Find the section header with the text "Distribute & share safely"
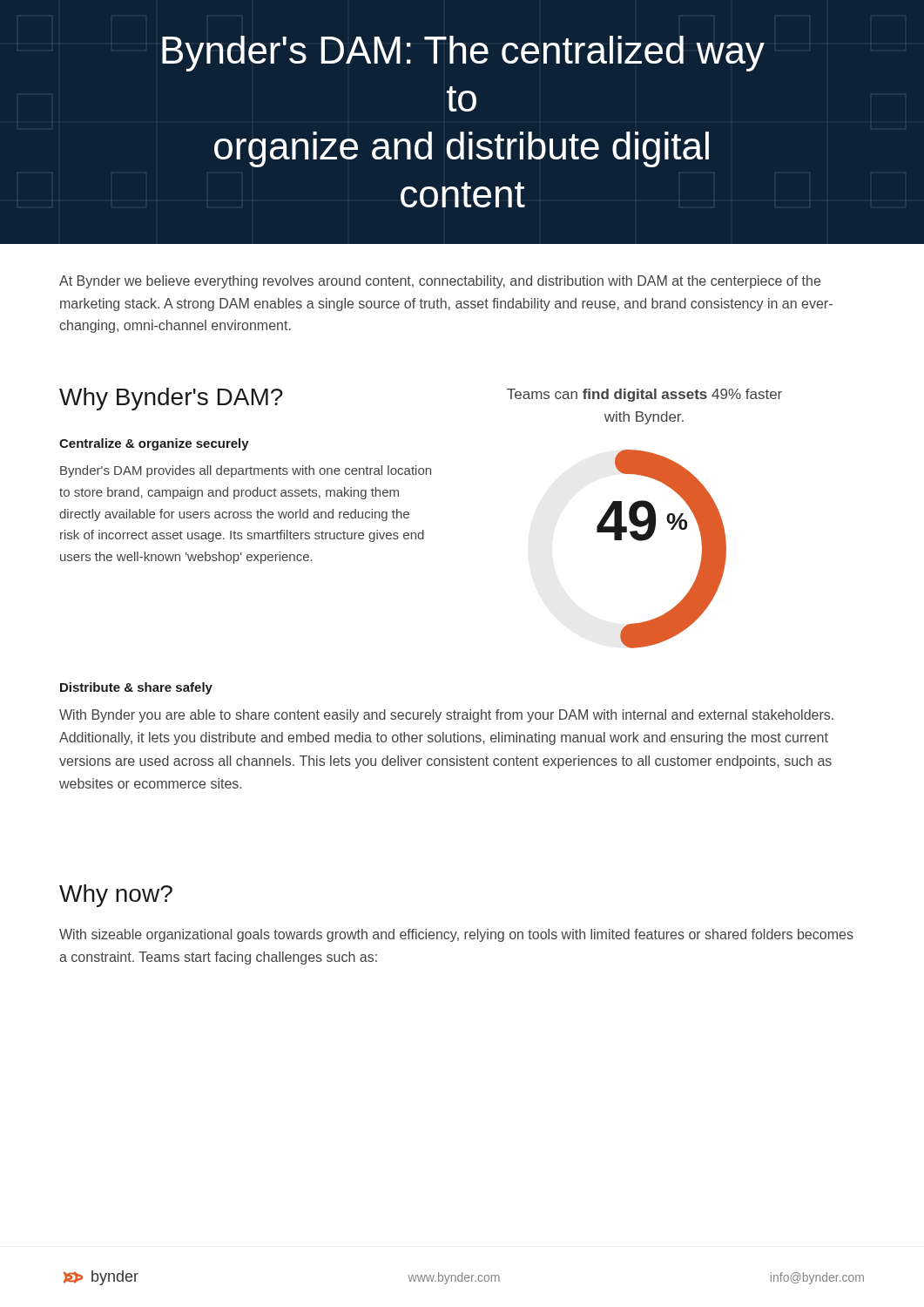Image resolution: width=924 pixels, height=1307 pixels. (x=136, y=687)
